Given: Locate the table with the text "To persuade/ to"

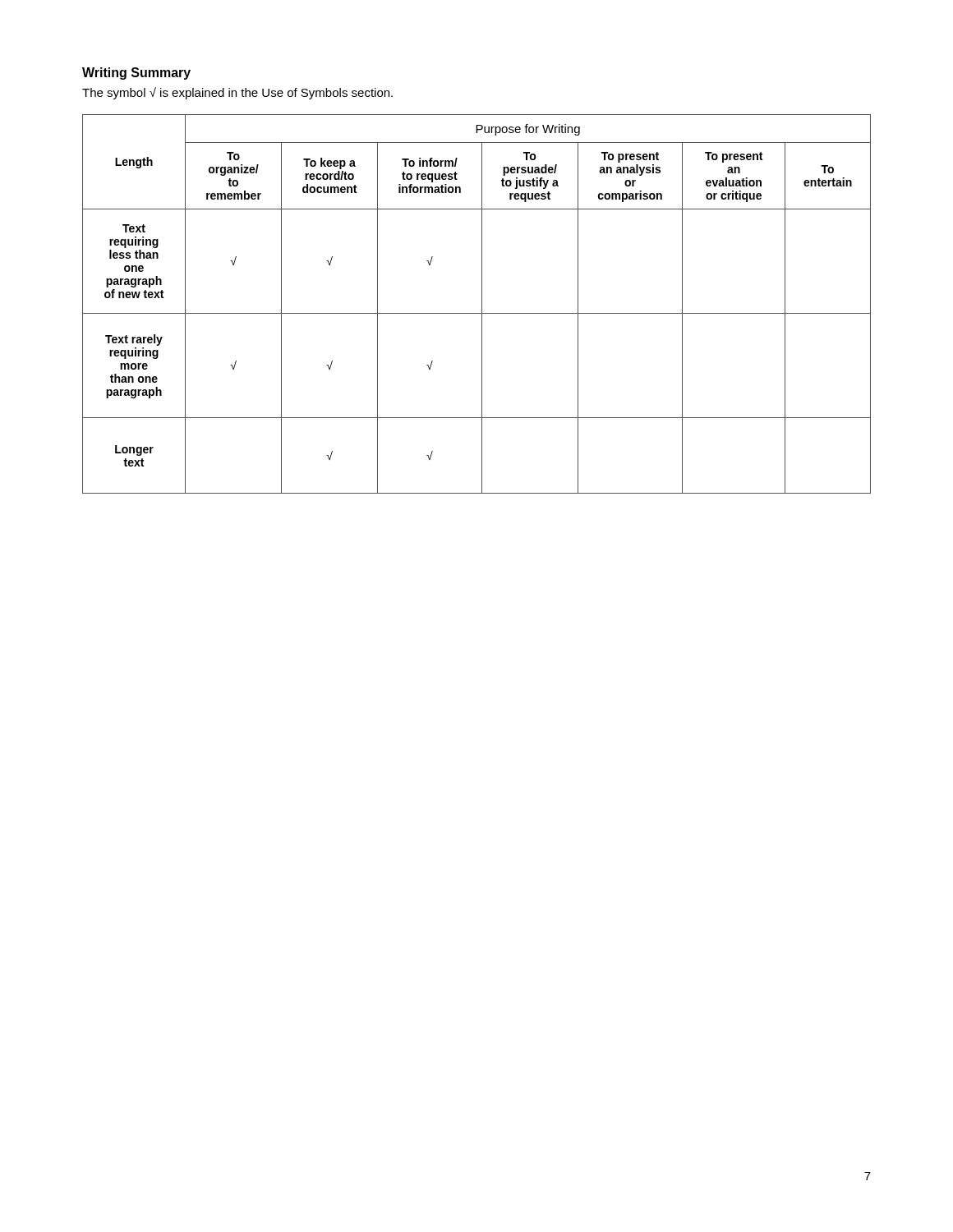Looking at the screenshot, I should [x=476, y=304].
